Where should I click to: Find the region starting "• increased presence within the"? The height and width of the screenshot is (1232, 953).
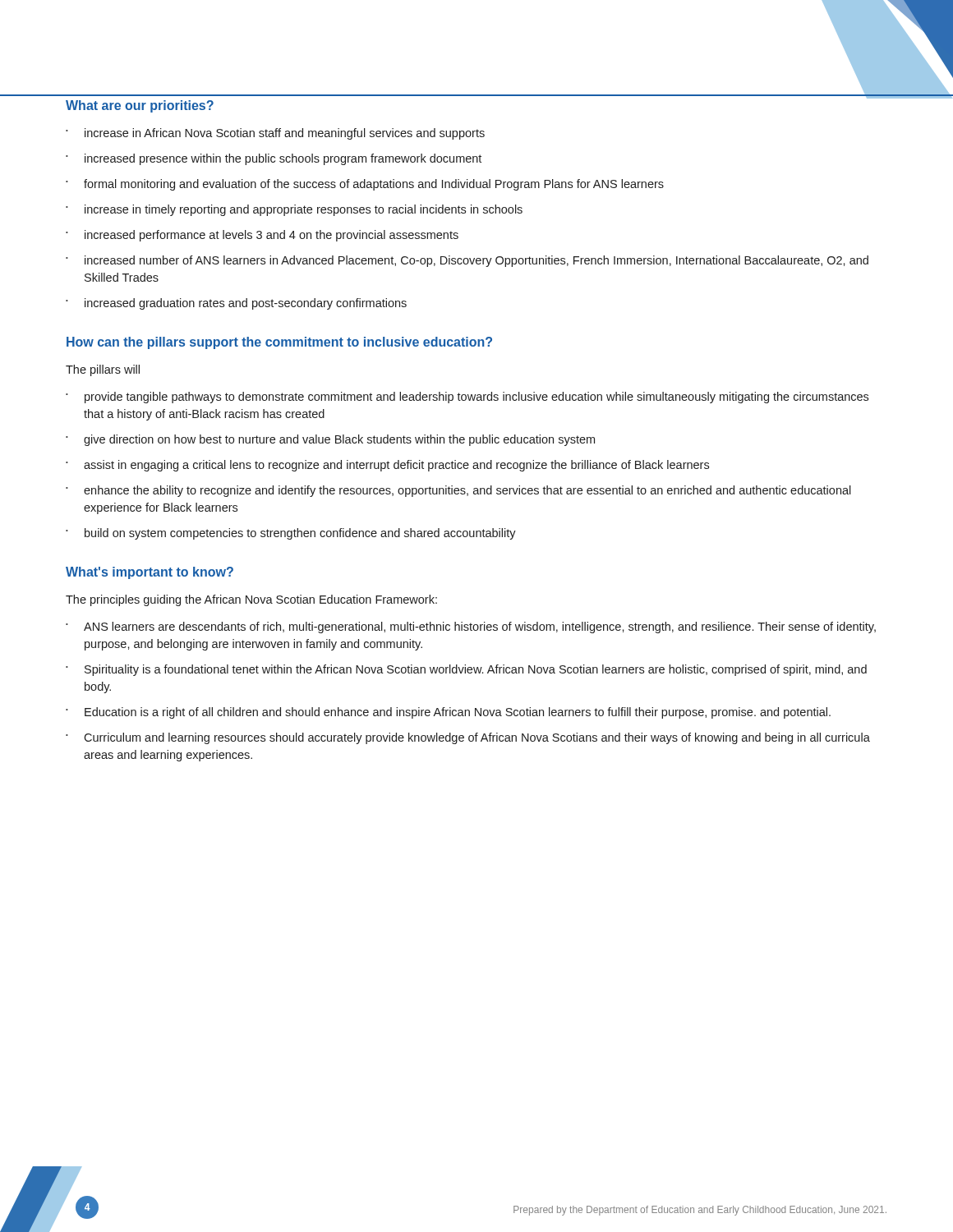(476, 159)
